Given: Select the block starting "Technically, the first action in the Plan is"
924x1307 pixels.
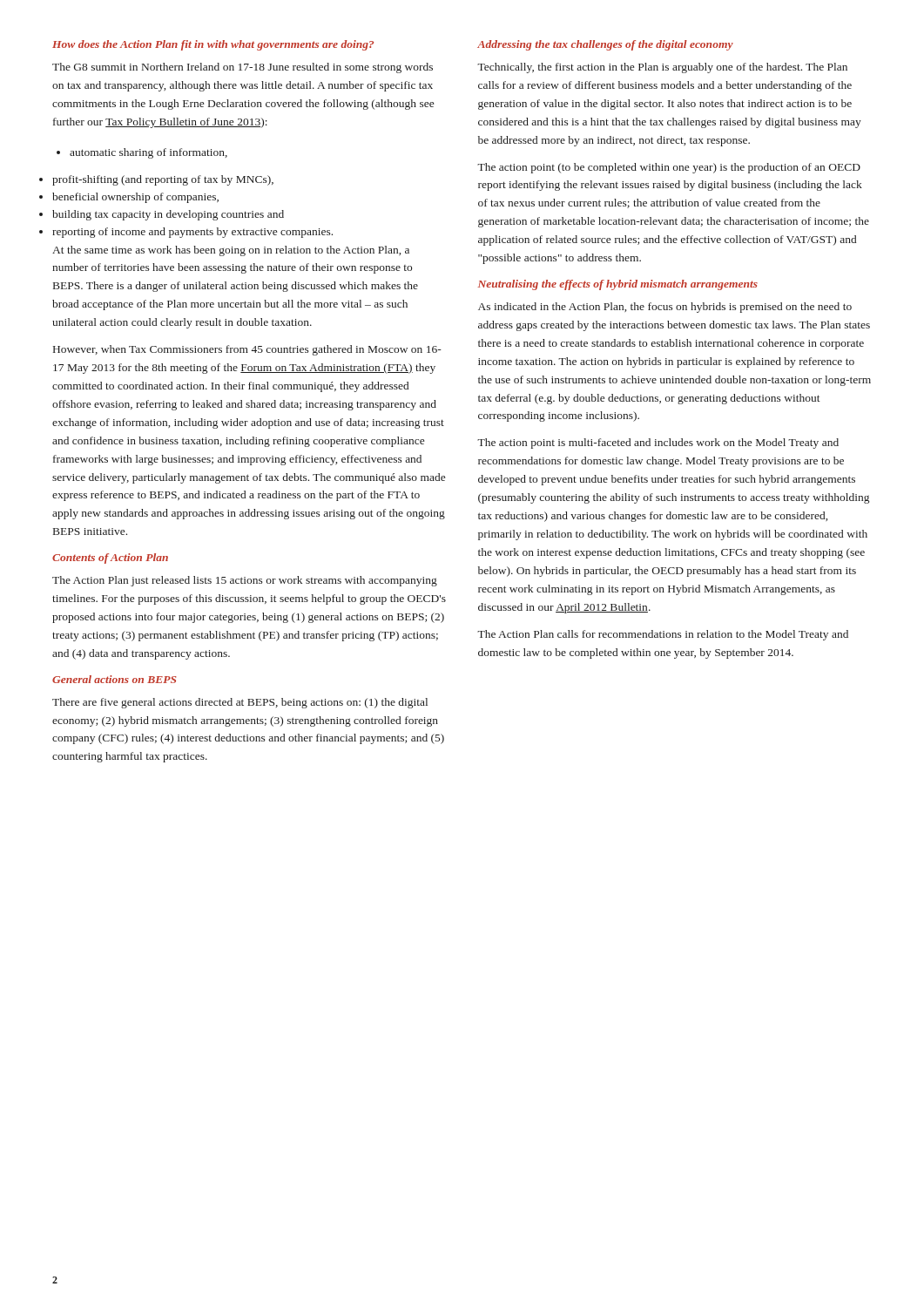Looking at the screenshot, I should click(675, 104).
